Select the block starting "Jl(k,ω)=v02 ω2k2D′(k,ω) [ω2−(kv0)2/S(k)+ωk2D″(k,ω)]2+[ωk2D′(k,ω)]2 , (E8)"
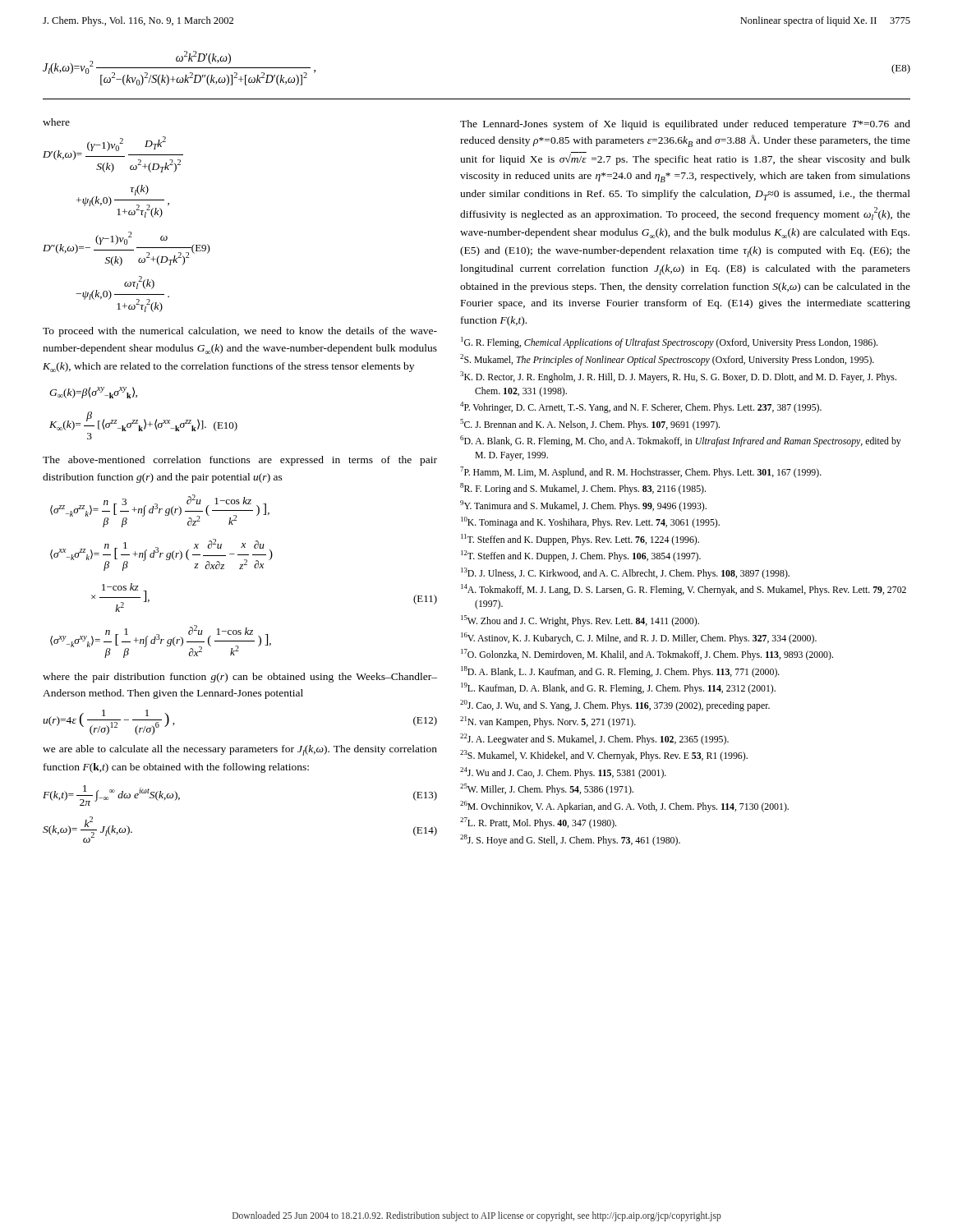This screenshot has width=953, height=1232. [x=203, y=68]
